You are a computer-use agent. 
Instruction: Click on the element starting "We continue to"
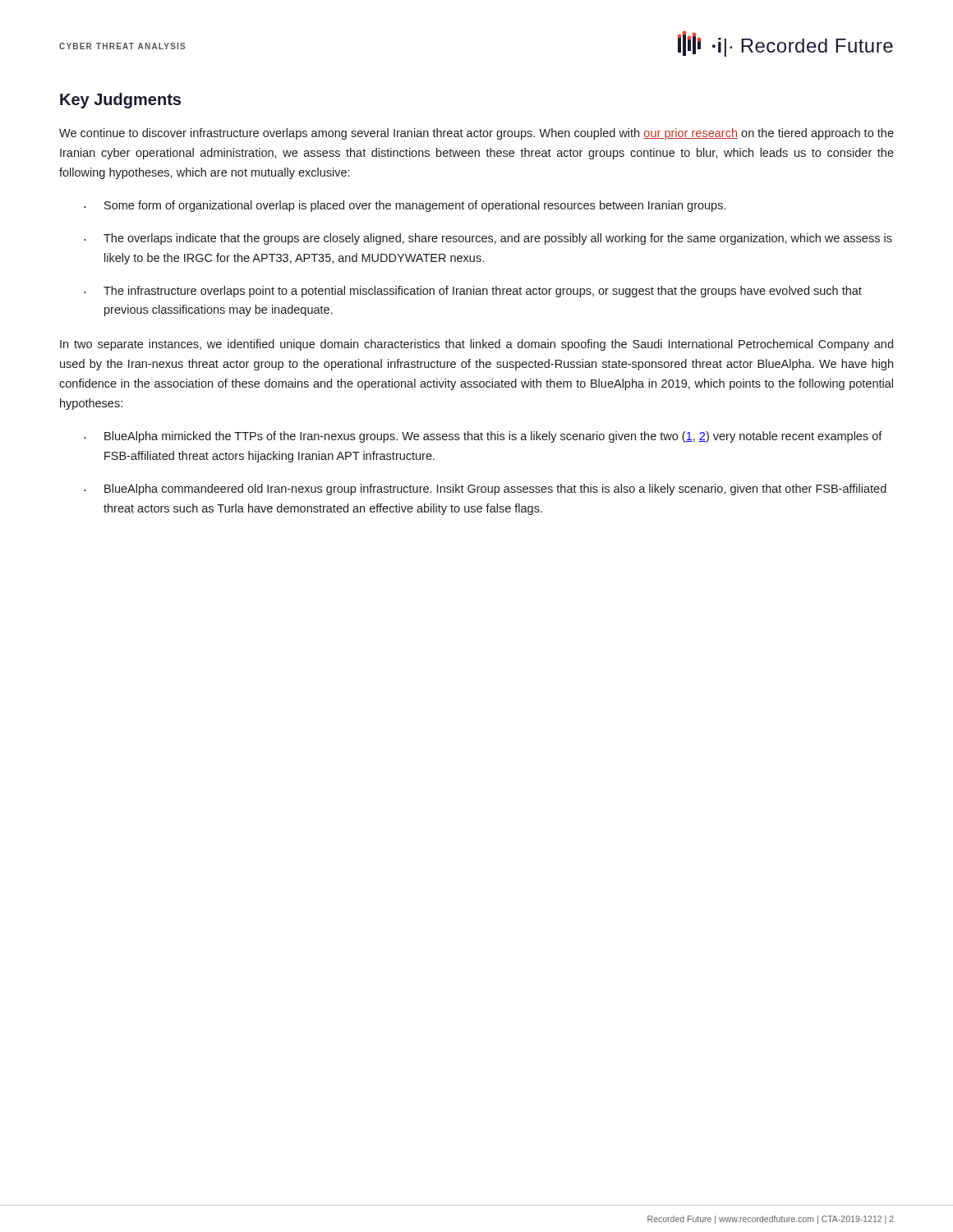click(476, 153)
